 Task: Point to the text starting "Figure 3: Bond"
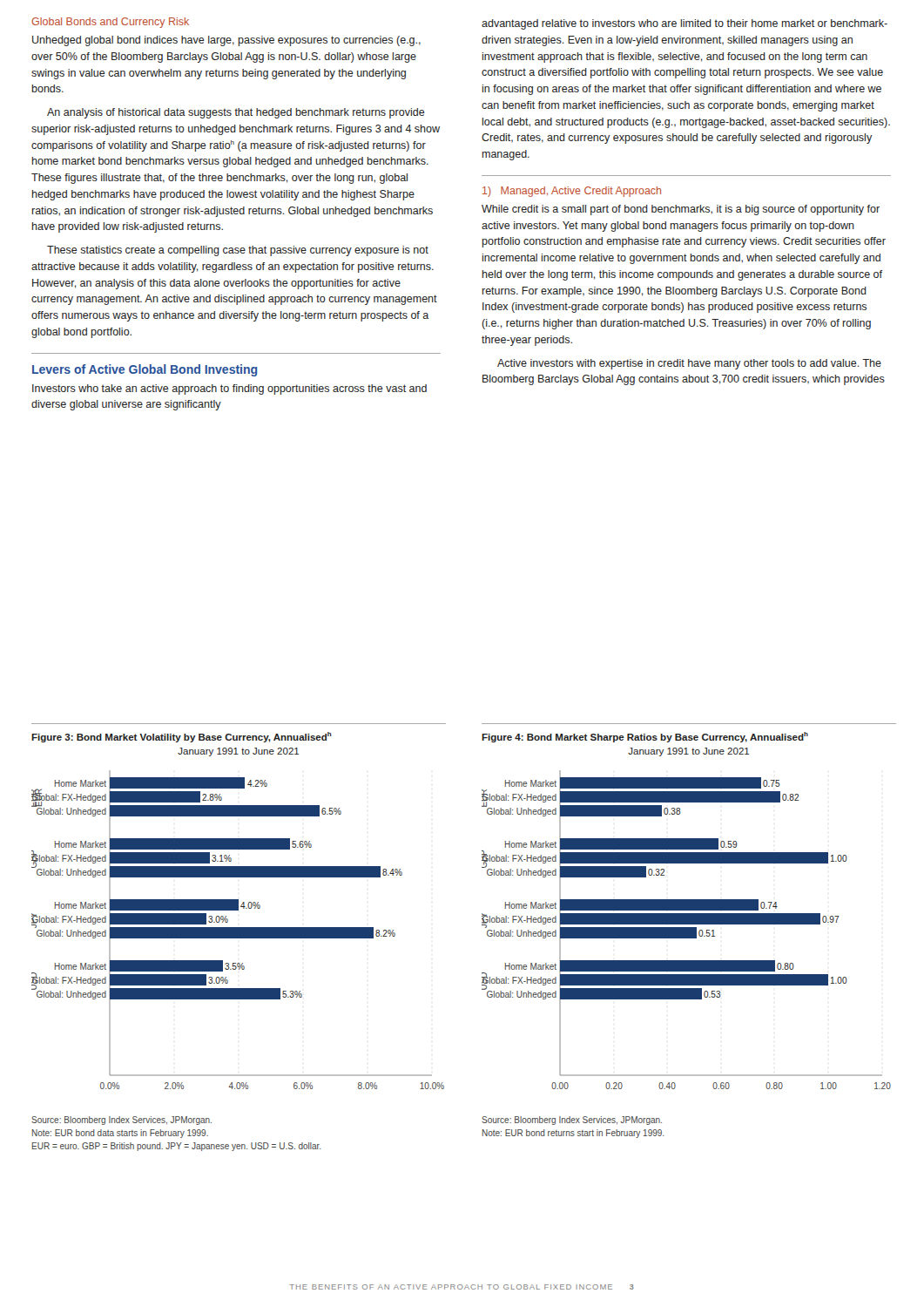pos(181,736)
